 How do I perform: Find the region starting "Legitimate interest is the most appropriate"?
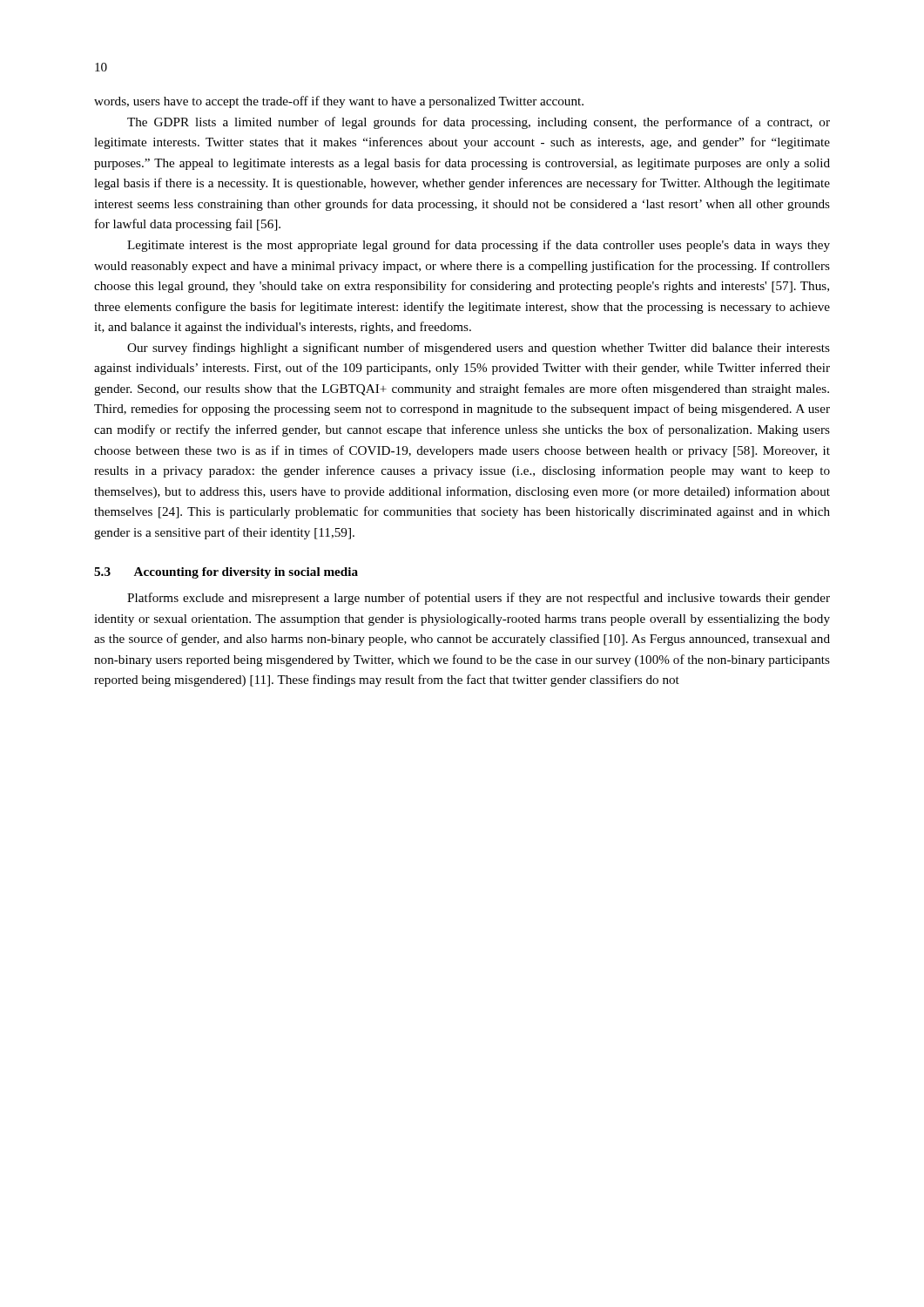(x=462, y=286)
